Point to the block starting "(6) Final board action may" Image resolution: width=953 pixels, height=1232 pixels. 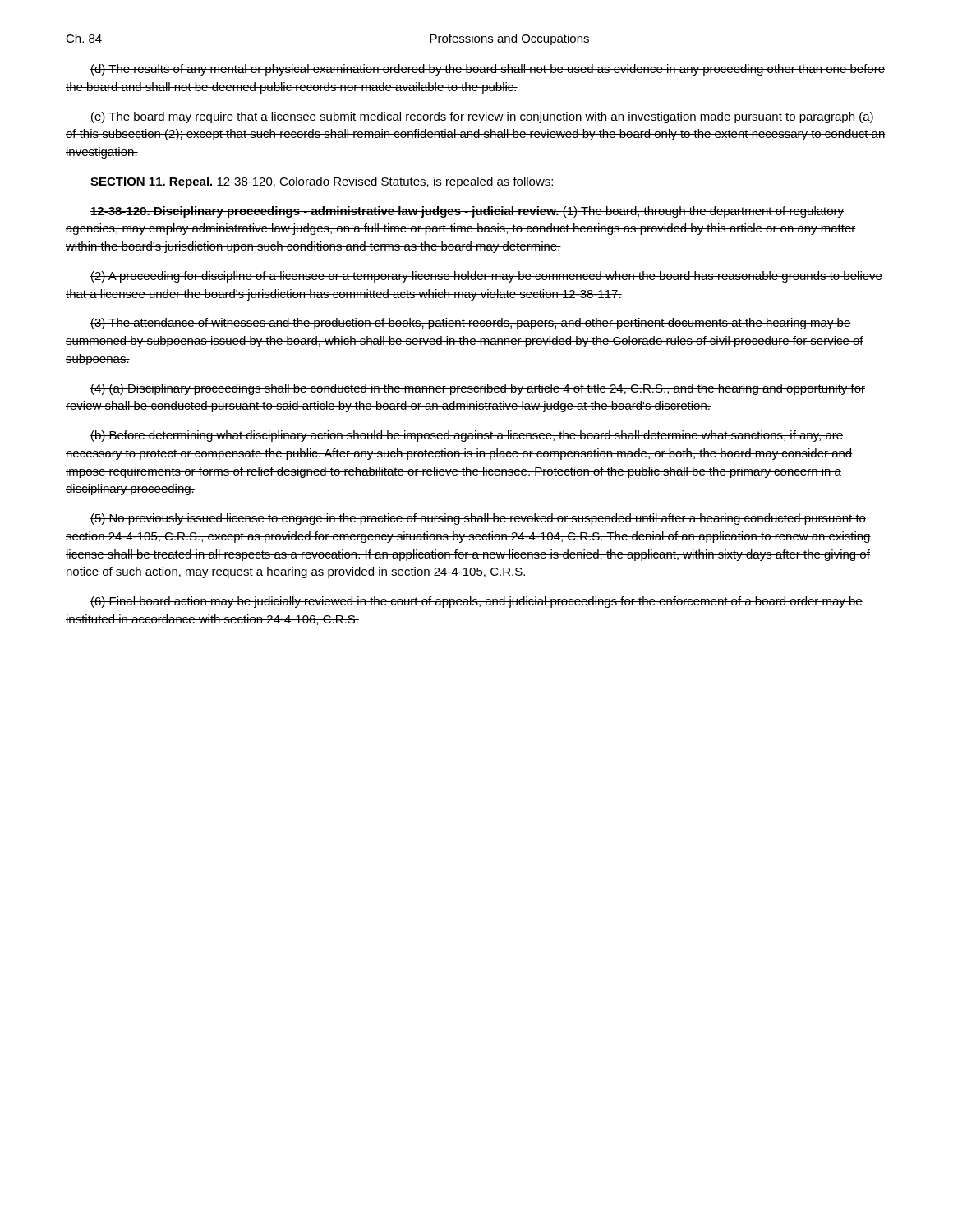(x=464, y=610)
